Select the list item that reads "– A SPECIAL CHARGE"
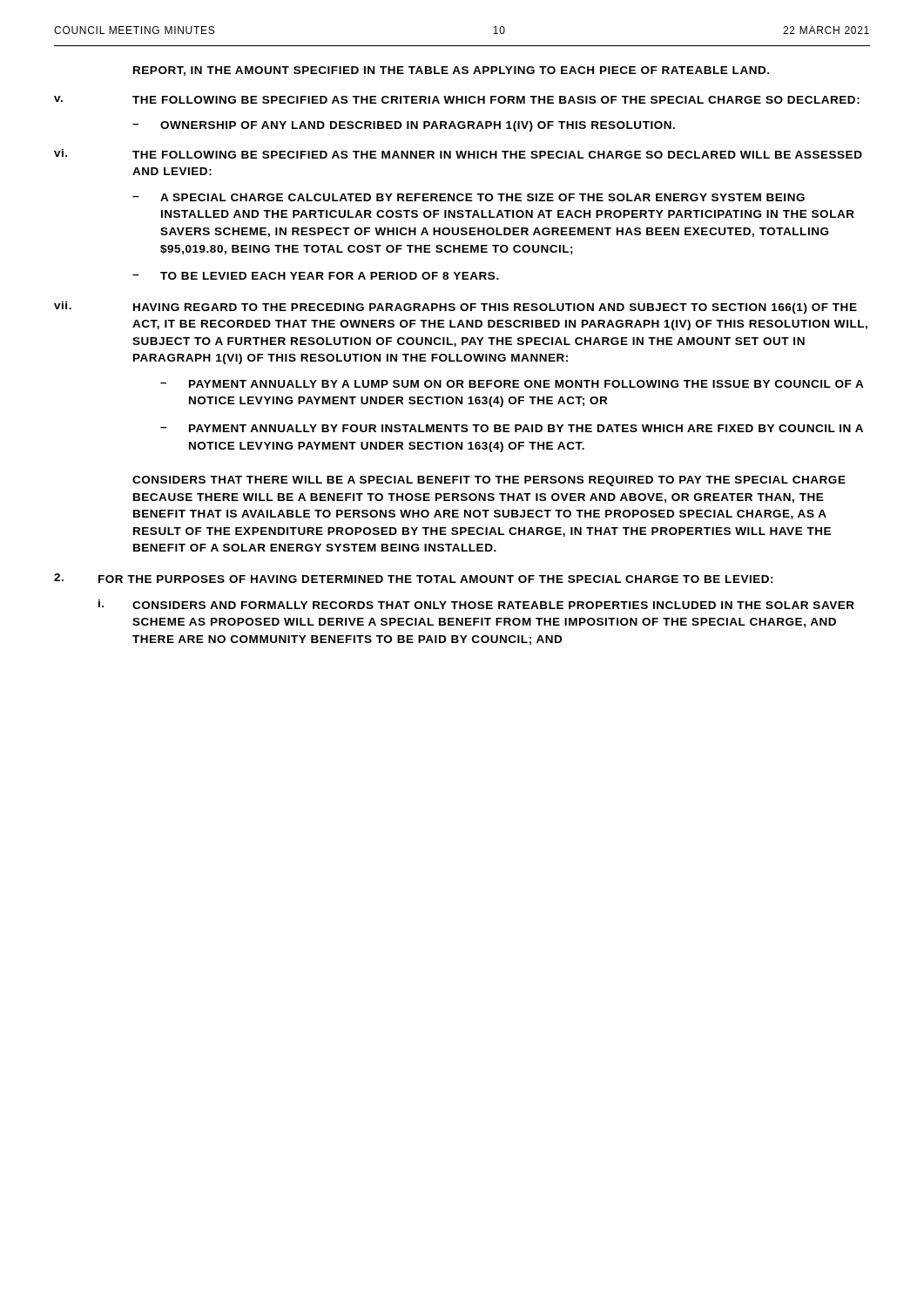 501,223
